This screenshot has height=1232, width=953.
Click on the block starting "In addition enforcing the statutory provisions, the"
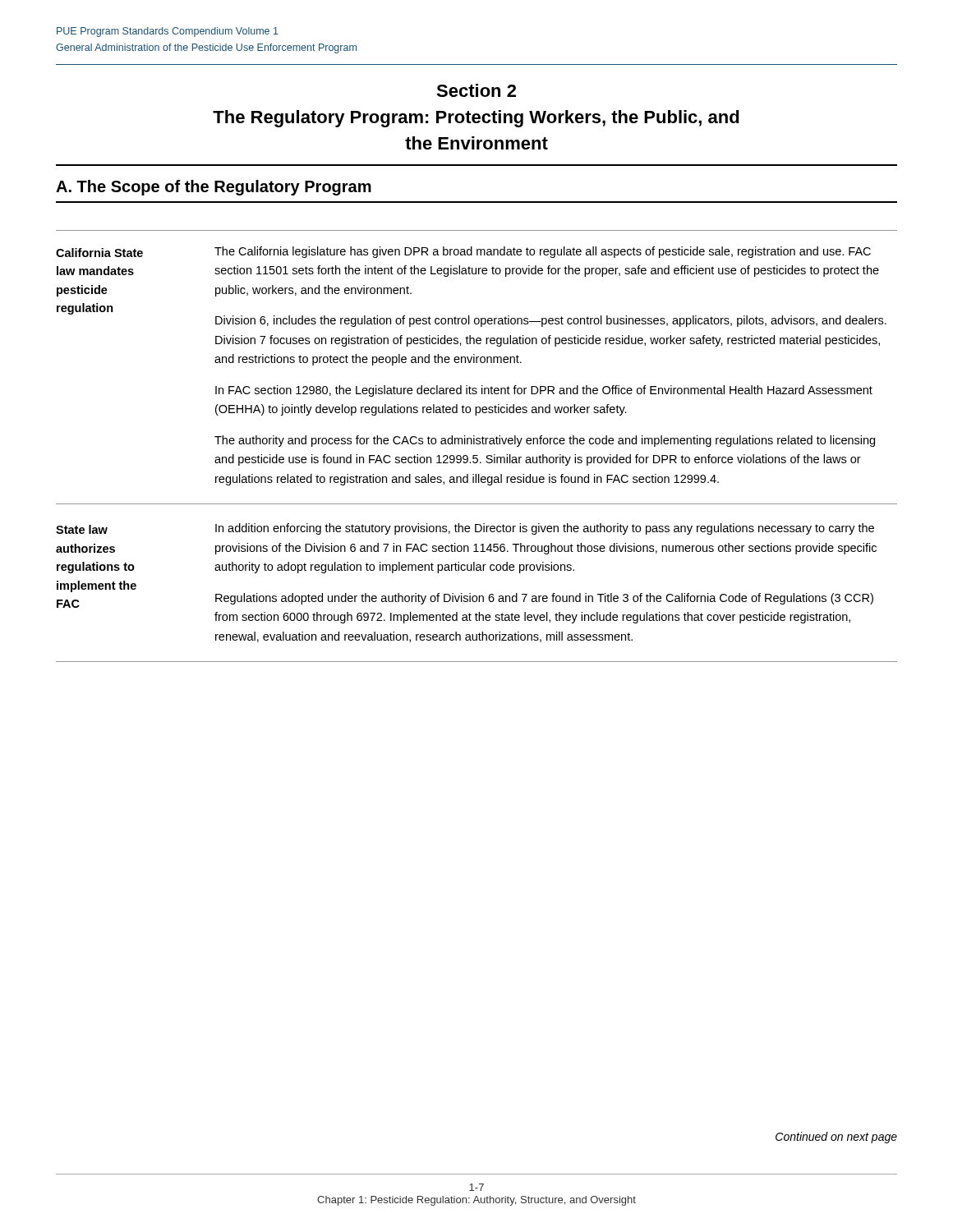pos(556,583)
